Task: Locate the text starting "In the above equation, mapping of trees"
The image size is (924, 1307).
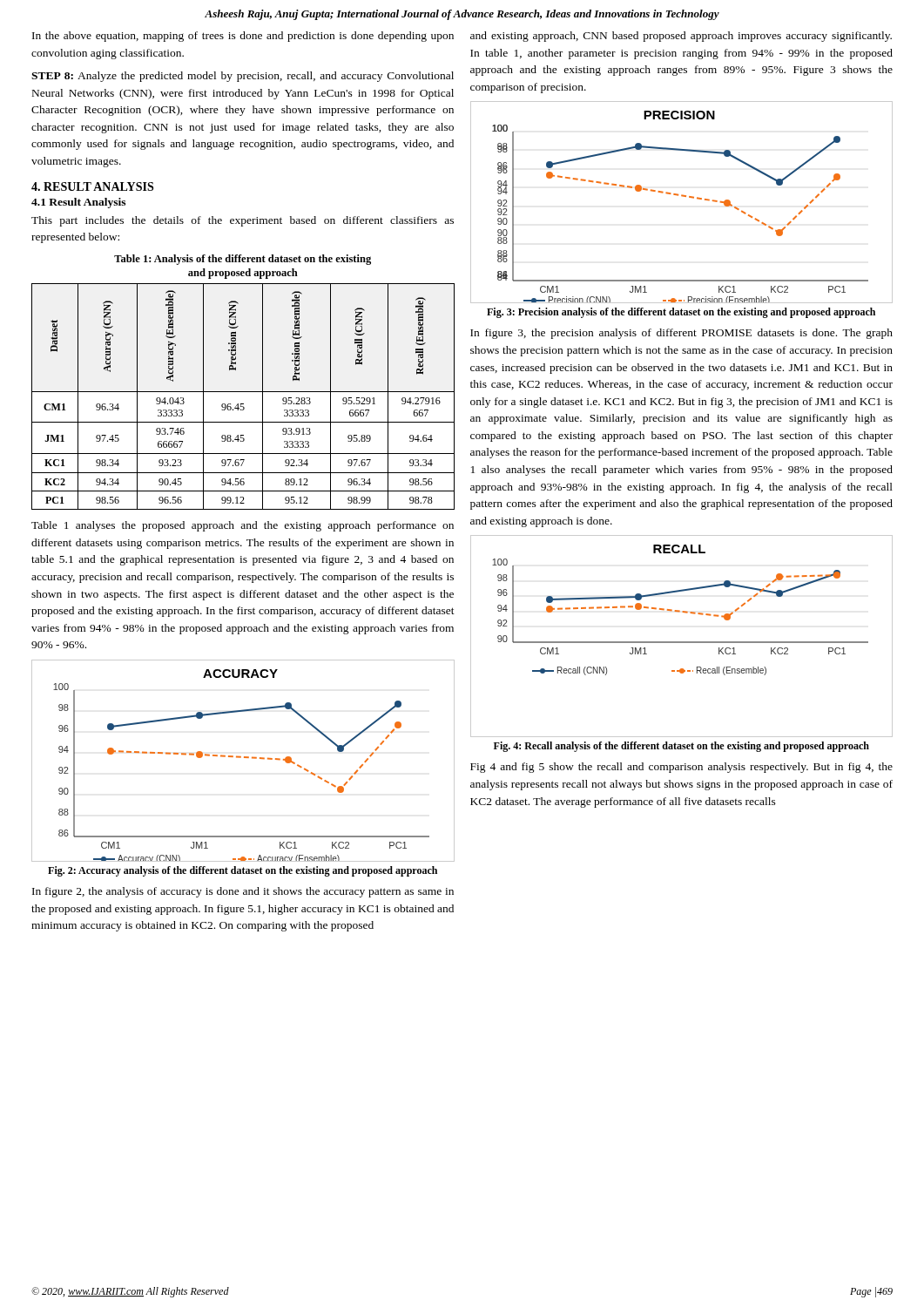Action: (x=243, y=44)
